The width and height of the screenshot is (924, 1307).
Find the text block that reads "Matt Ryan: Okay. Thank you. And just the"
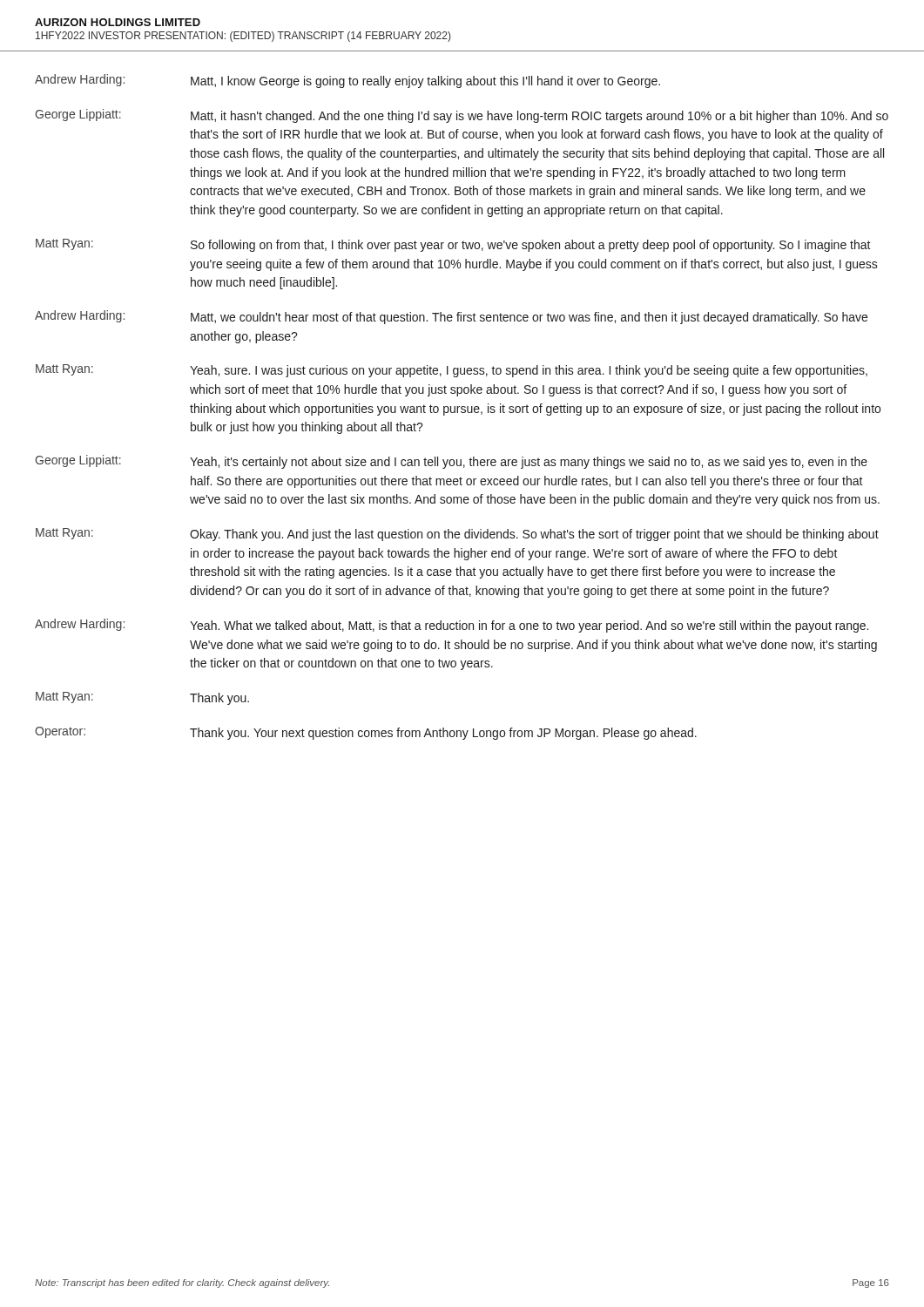point(462,563)
